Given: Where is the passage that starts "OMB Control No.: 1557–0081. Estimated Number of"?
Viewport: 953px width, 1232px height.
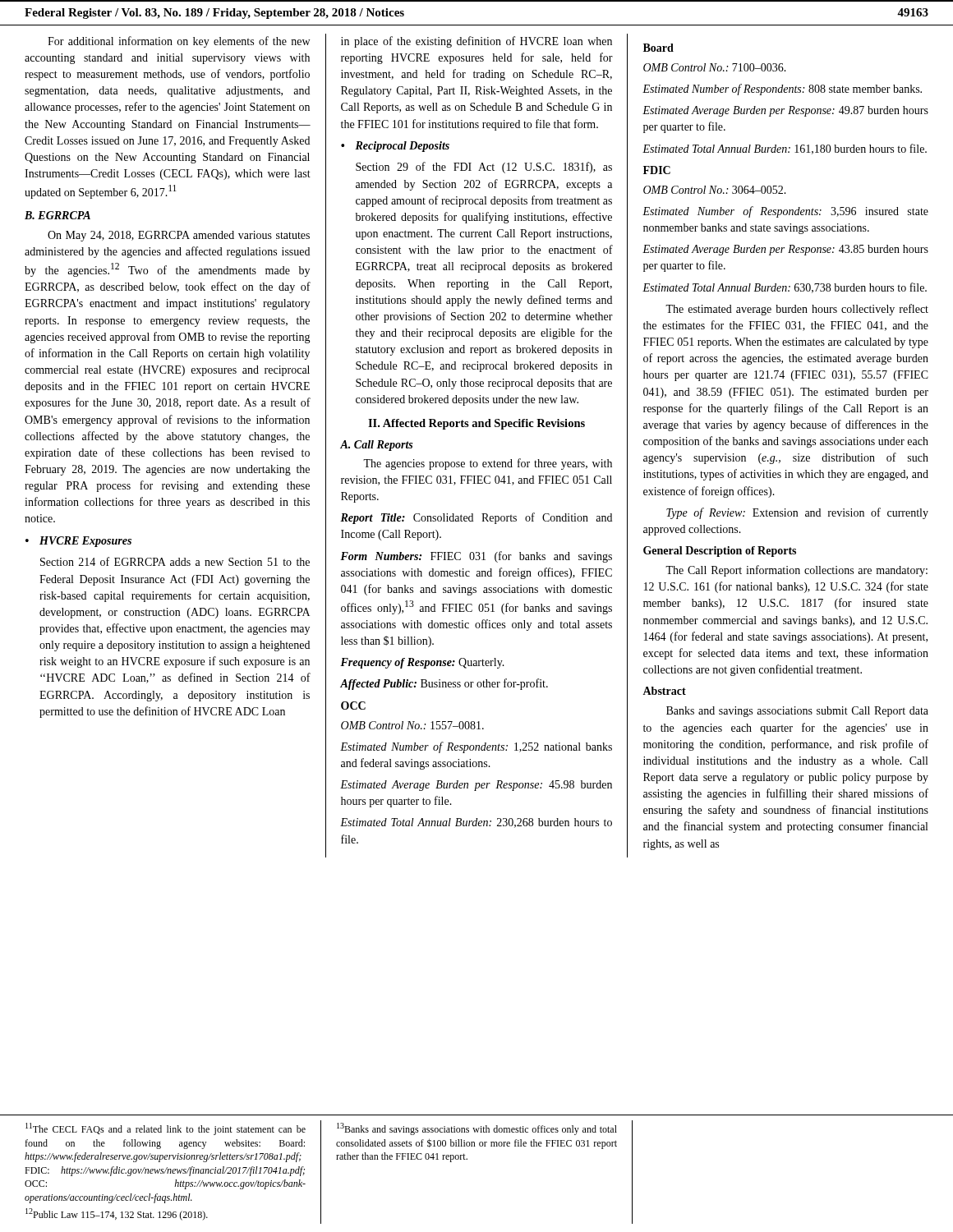Looking at the screenshot, I should (x=476, y=783).
